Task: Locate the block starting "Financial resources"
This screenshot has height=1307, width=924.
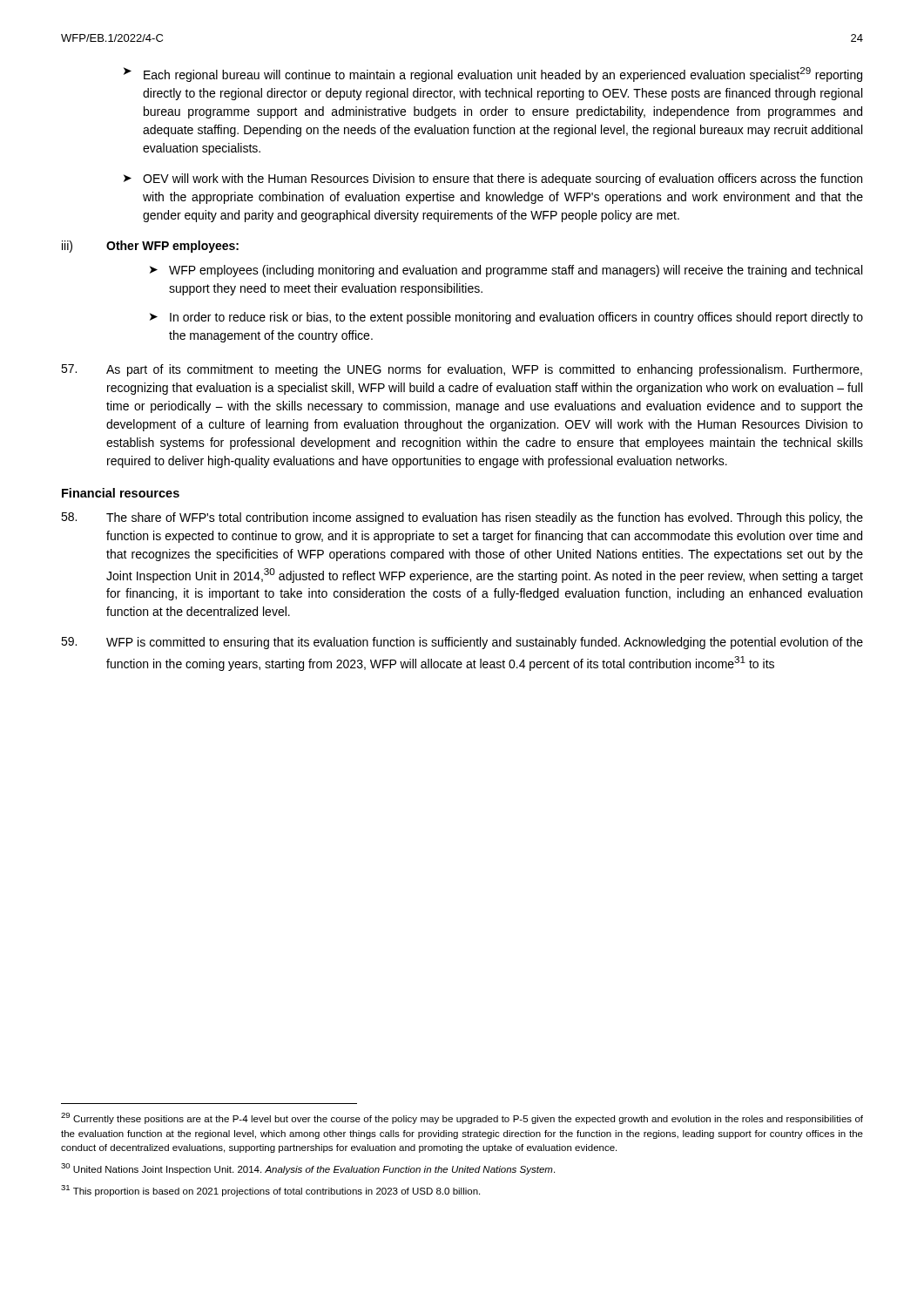Action: pos(120,493)
